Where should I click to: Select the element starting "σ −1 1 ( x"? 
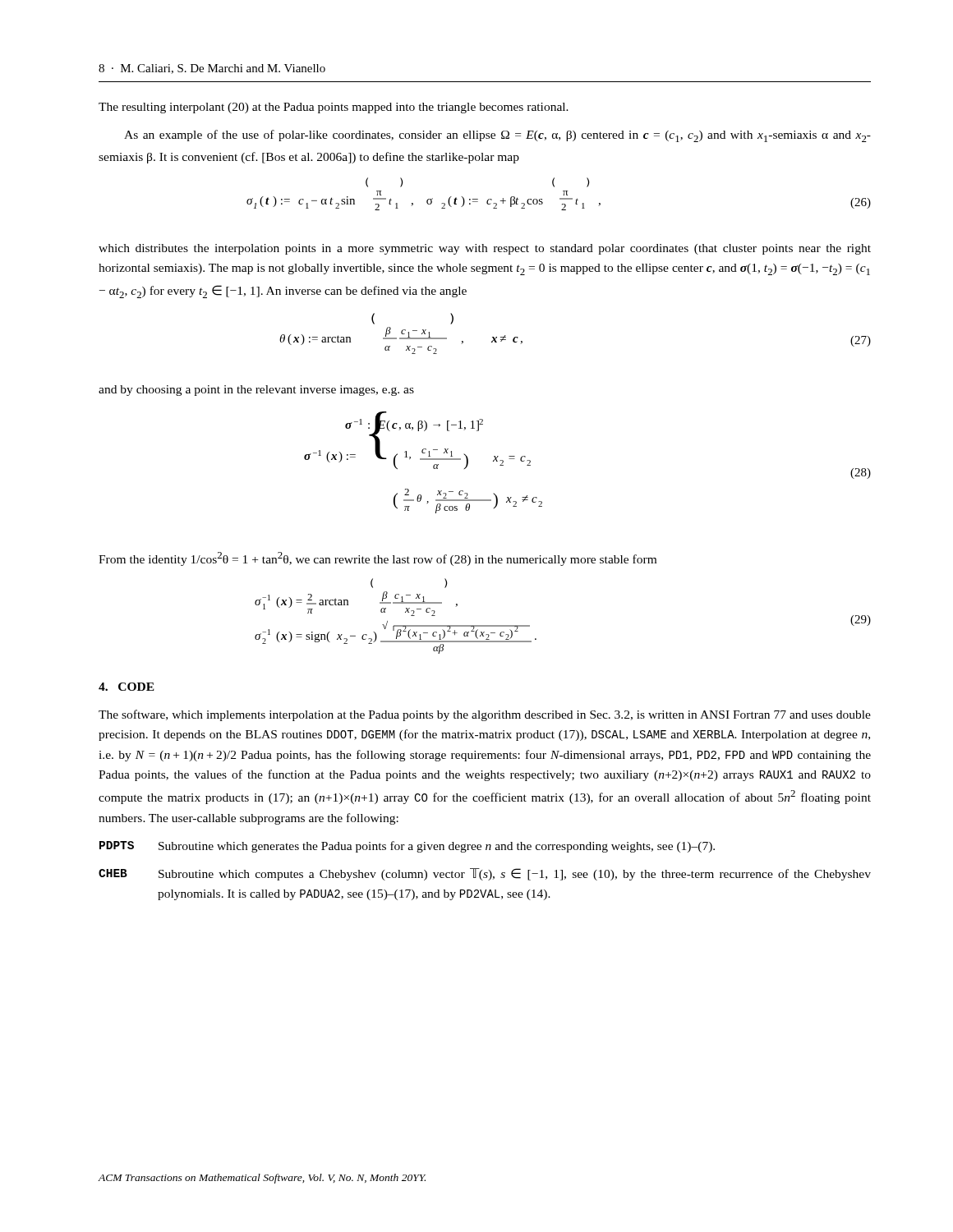pos(372,584)
